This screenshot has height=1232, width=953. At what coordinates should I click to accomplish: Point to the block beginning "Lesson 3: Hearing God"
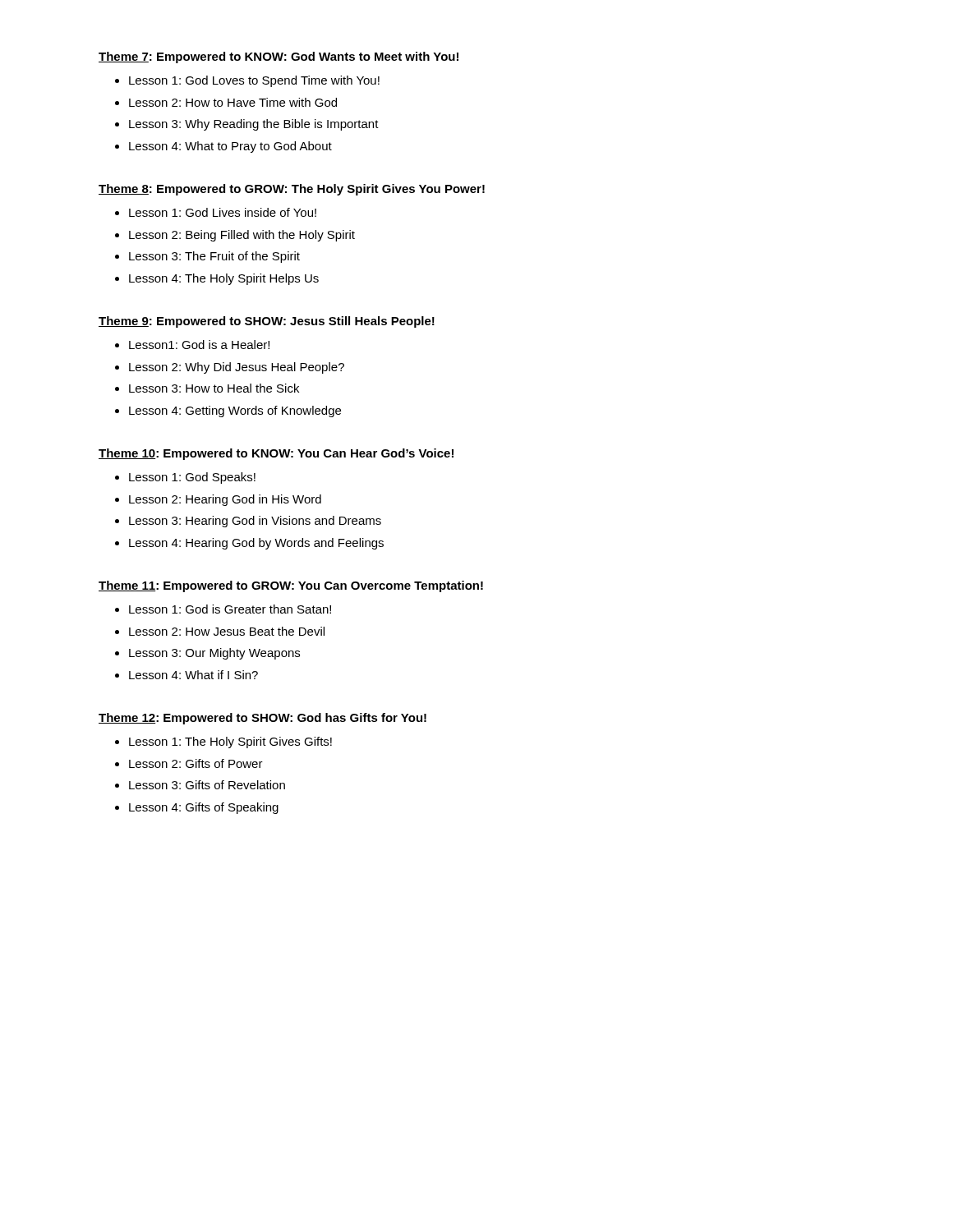[255, 520]
